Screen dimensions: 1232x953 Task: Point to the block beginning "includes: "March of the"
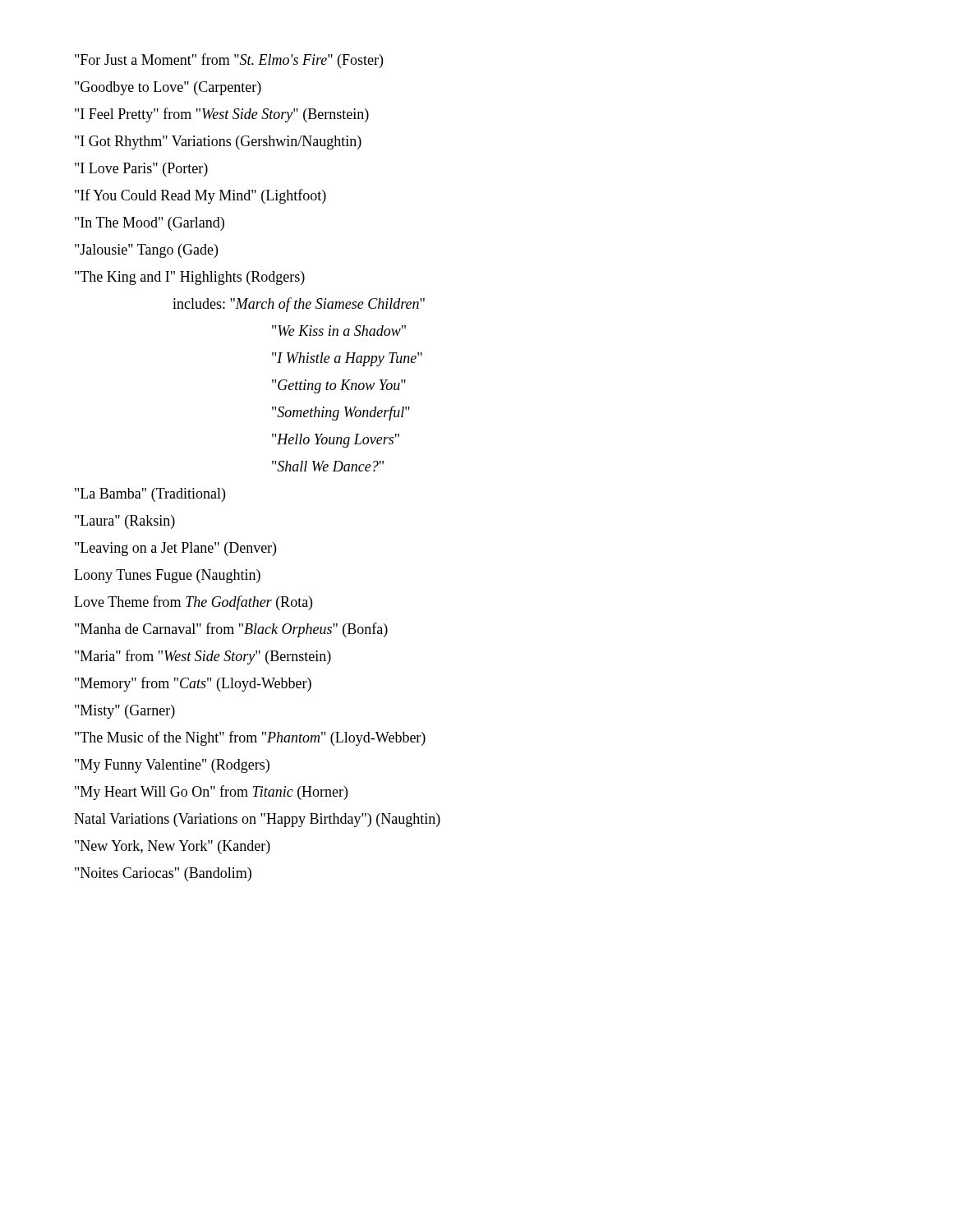(x=299, y=304)
